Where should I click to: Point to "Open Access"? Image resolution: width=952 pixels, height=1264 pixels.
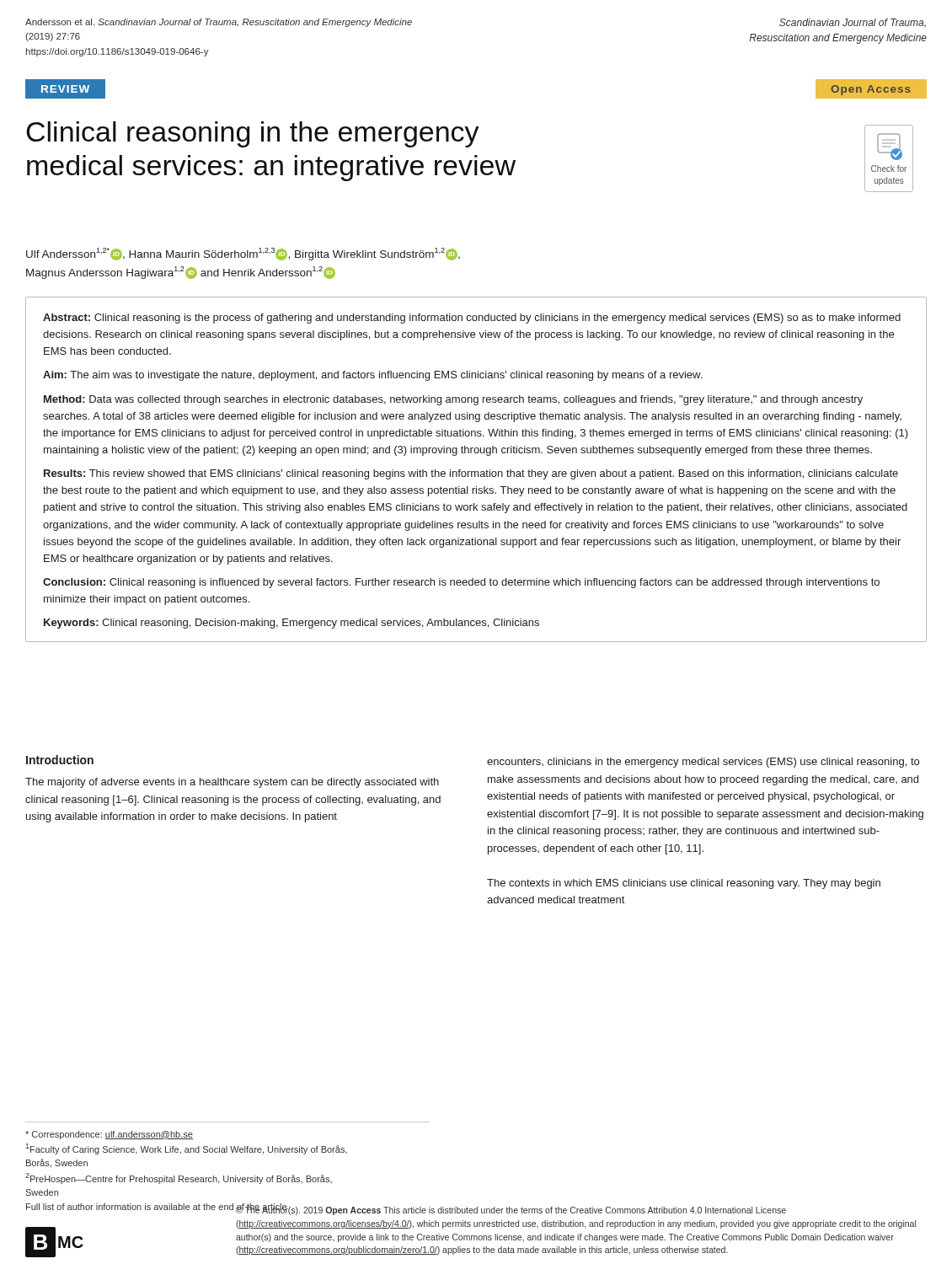(x=871, y=89)
